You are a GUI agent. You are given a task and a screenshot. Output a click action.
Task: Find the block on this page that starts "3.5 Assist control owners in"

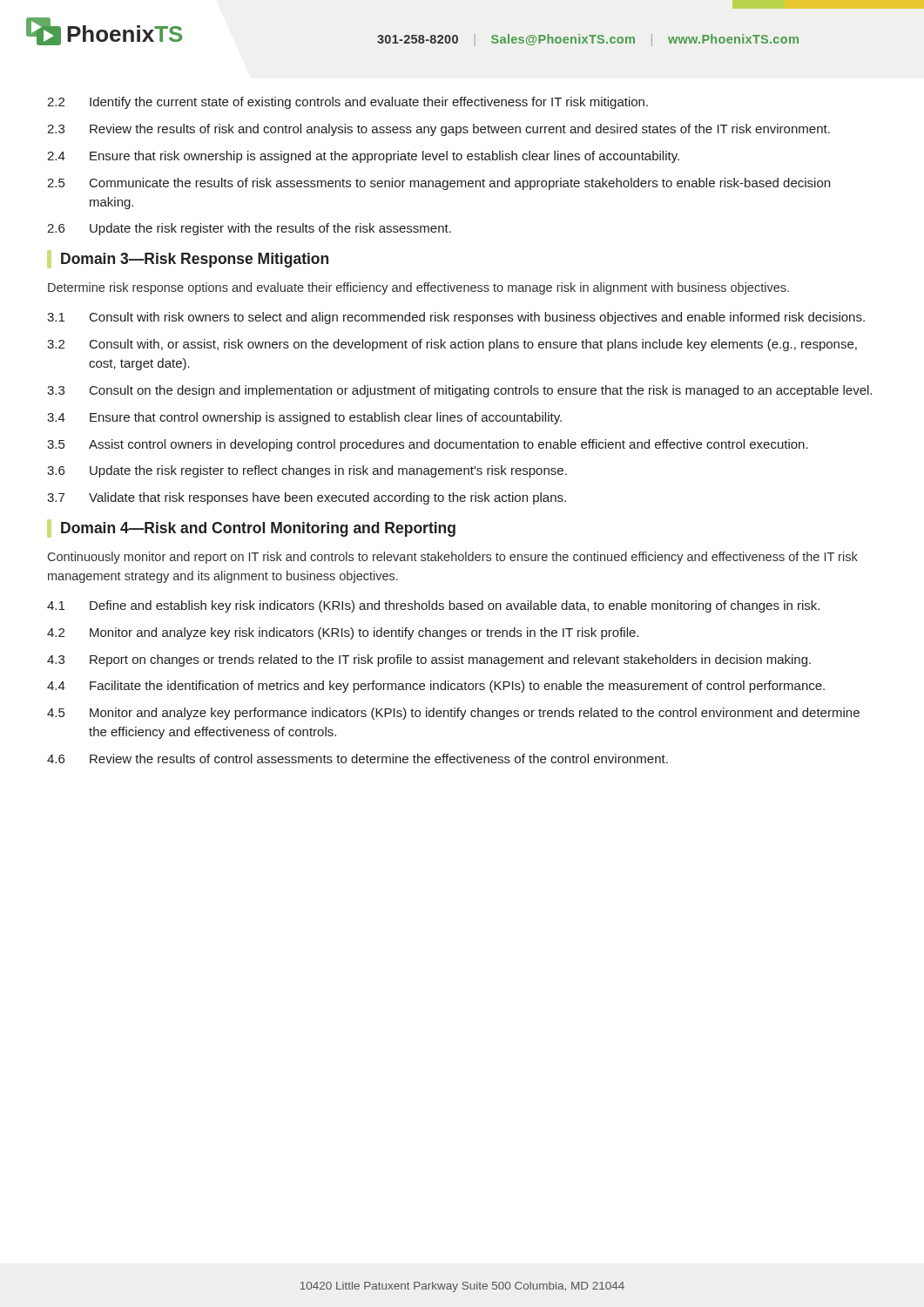[x=428, y=444]
